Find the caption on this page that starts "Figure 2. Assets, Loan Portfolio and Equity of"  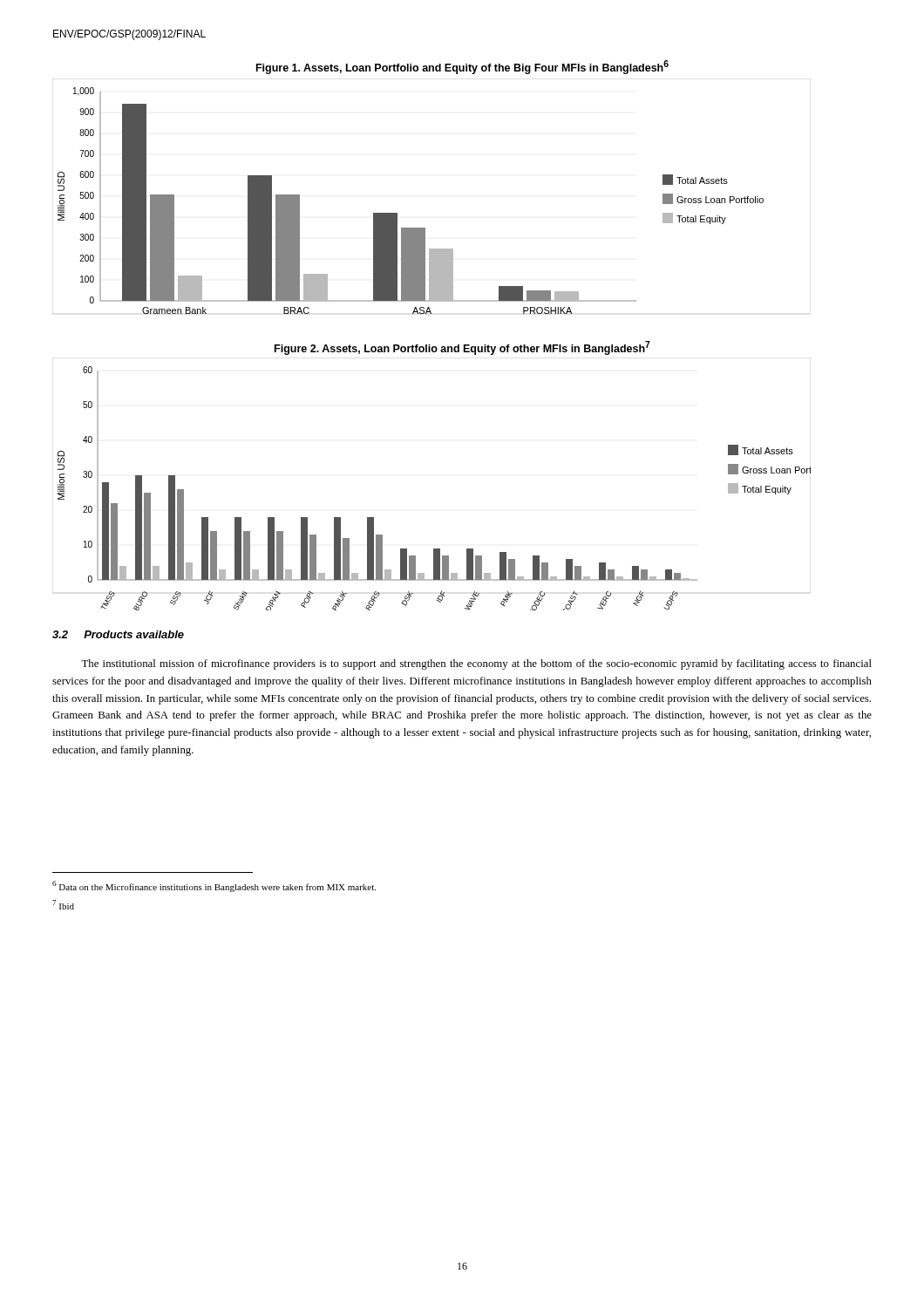[x=462, y=348]
